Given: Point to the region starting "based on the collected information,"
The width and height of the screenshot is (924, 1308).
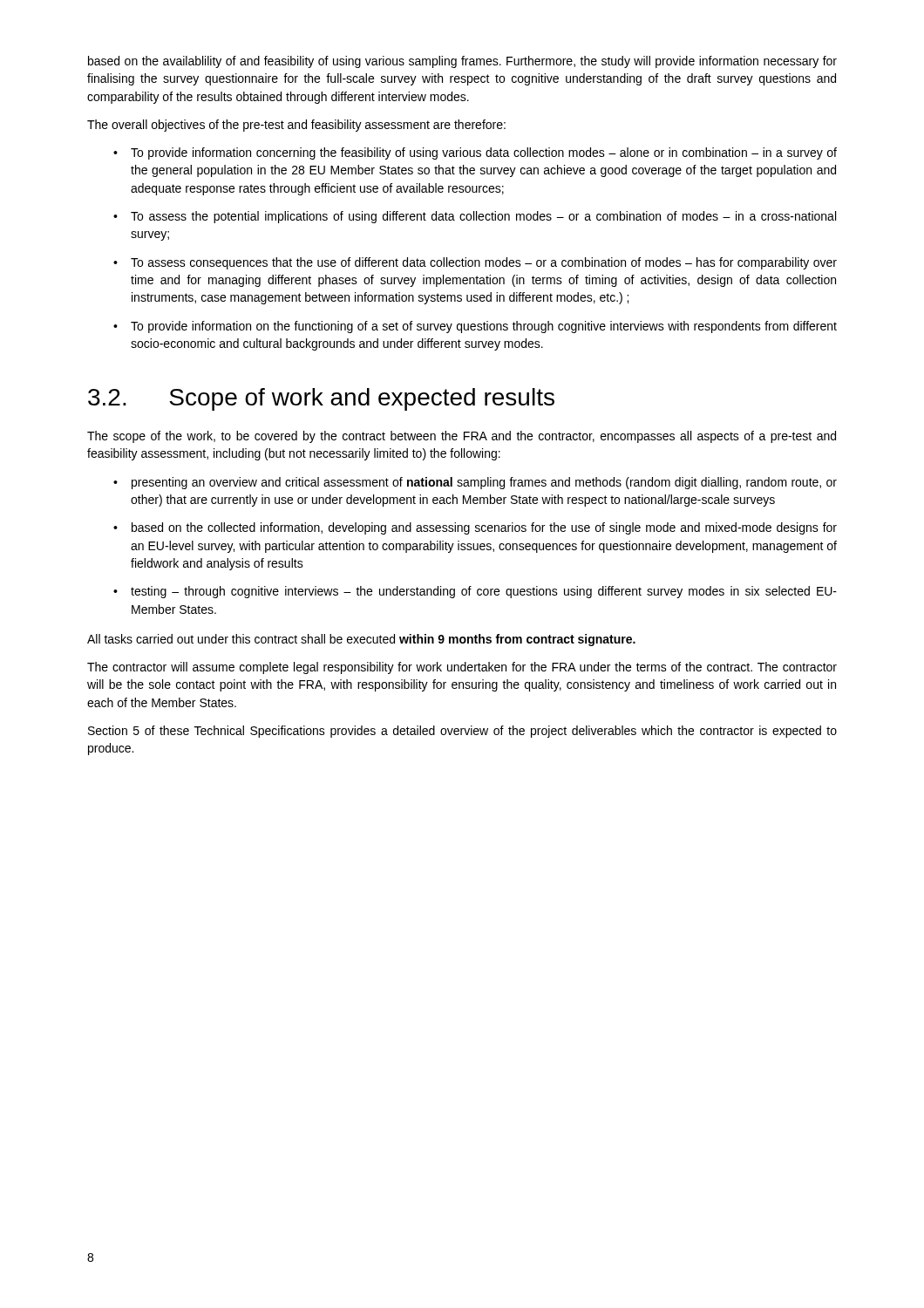Looking at the screenshot, I should point(475,546).
